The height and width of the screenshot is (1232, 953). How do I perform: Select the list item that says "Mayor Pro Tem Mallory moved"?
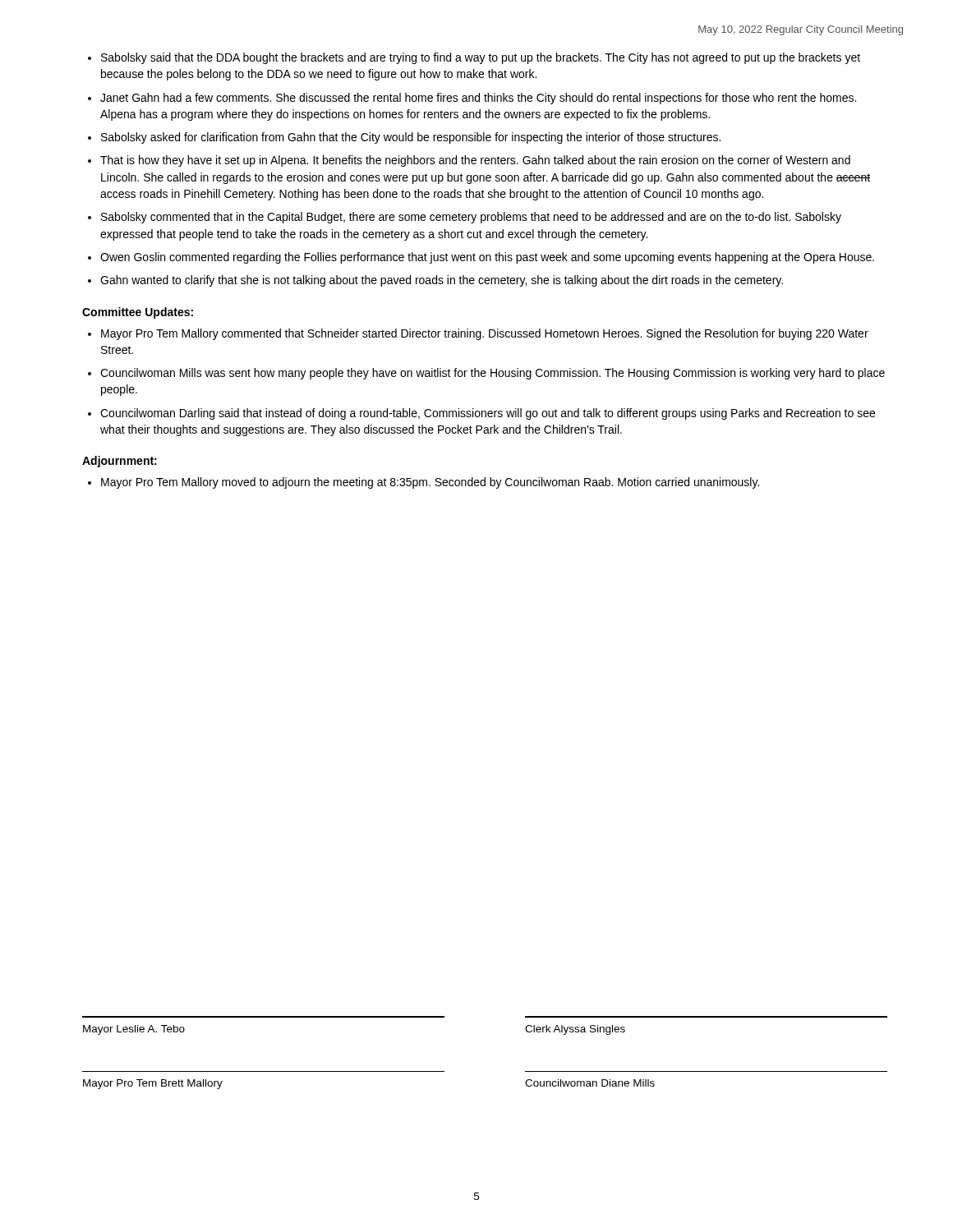tap(430, 482)
